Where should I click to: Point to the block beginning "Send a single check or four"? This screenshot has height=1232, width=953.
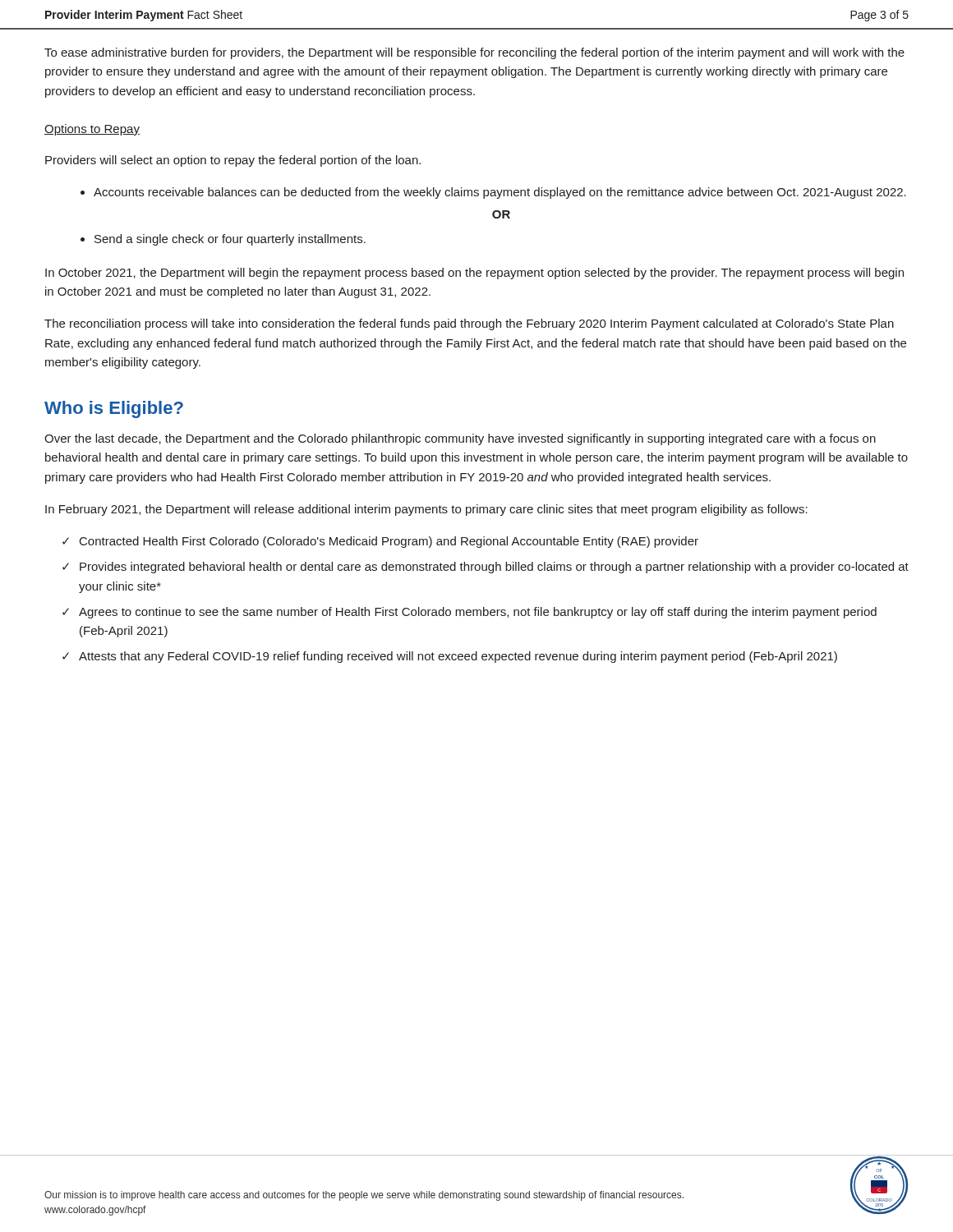[x=230, y=238]
